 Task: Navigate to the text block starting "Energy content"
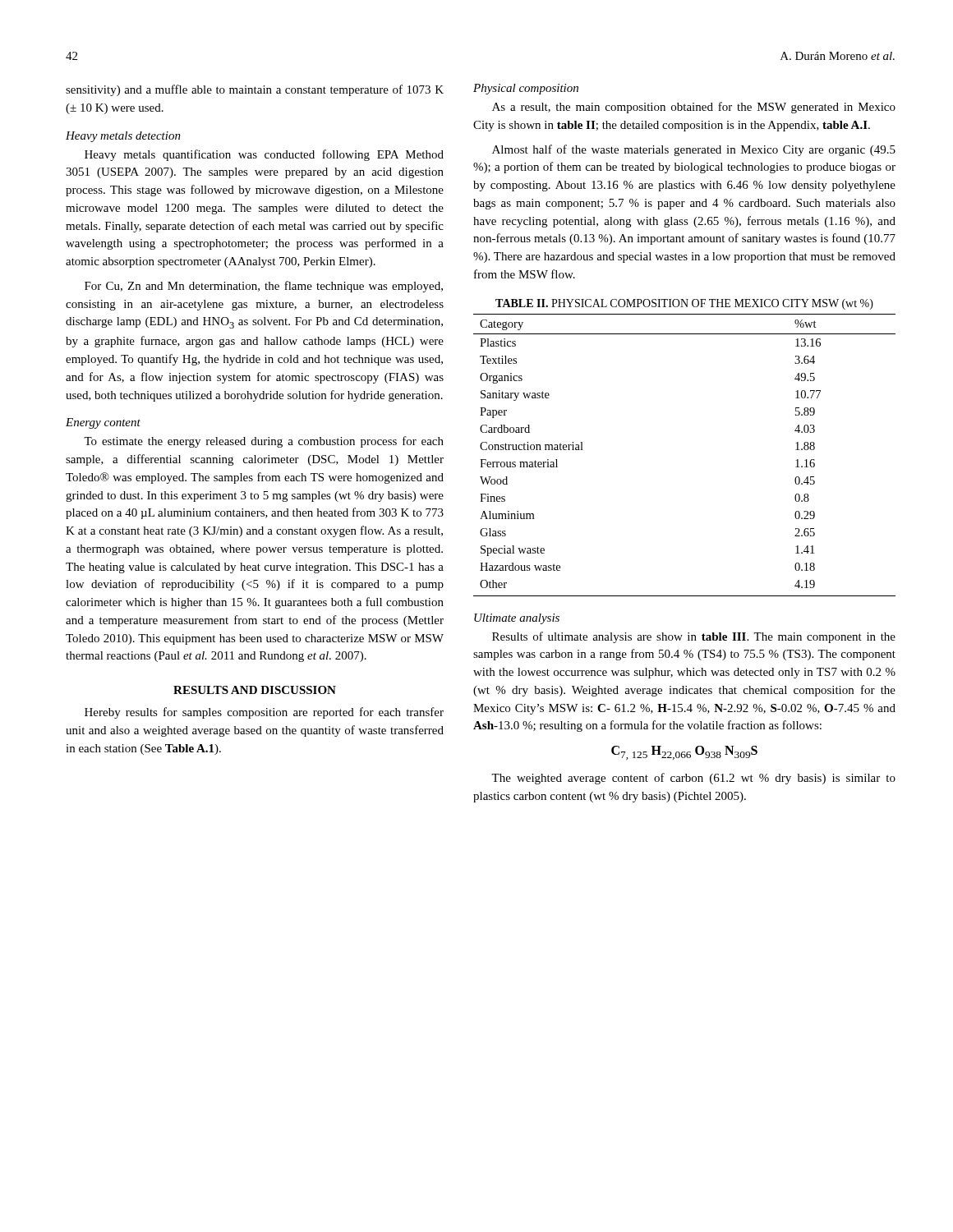103,422
